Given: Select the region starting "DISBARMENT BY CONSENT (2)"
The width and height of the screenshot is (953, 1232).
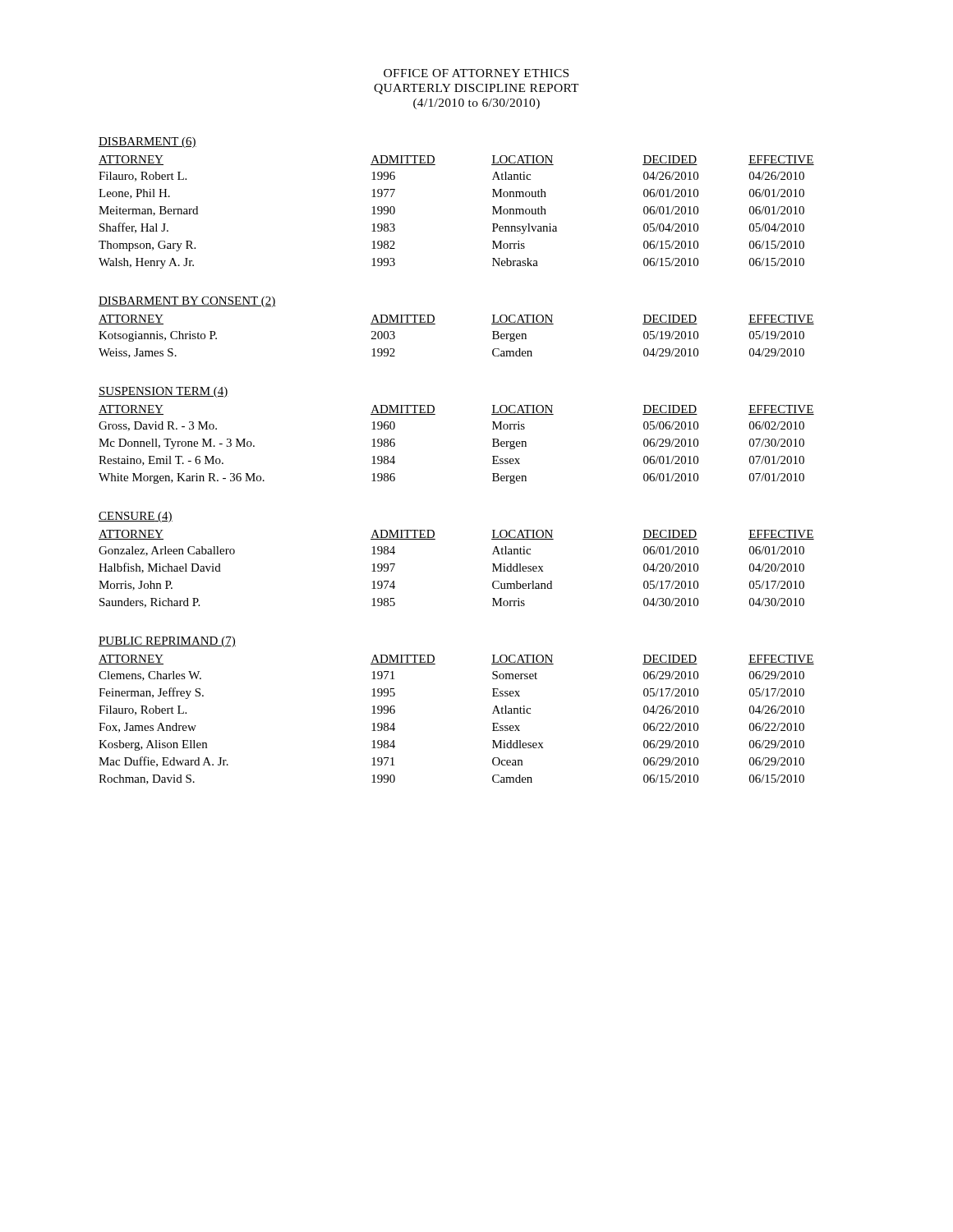Looking at the screenshot, I should click(x=187, y=301).
